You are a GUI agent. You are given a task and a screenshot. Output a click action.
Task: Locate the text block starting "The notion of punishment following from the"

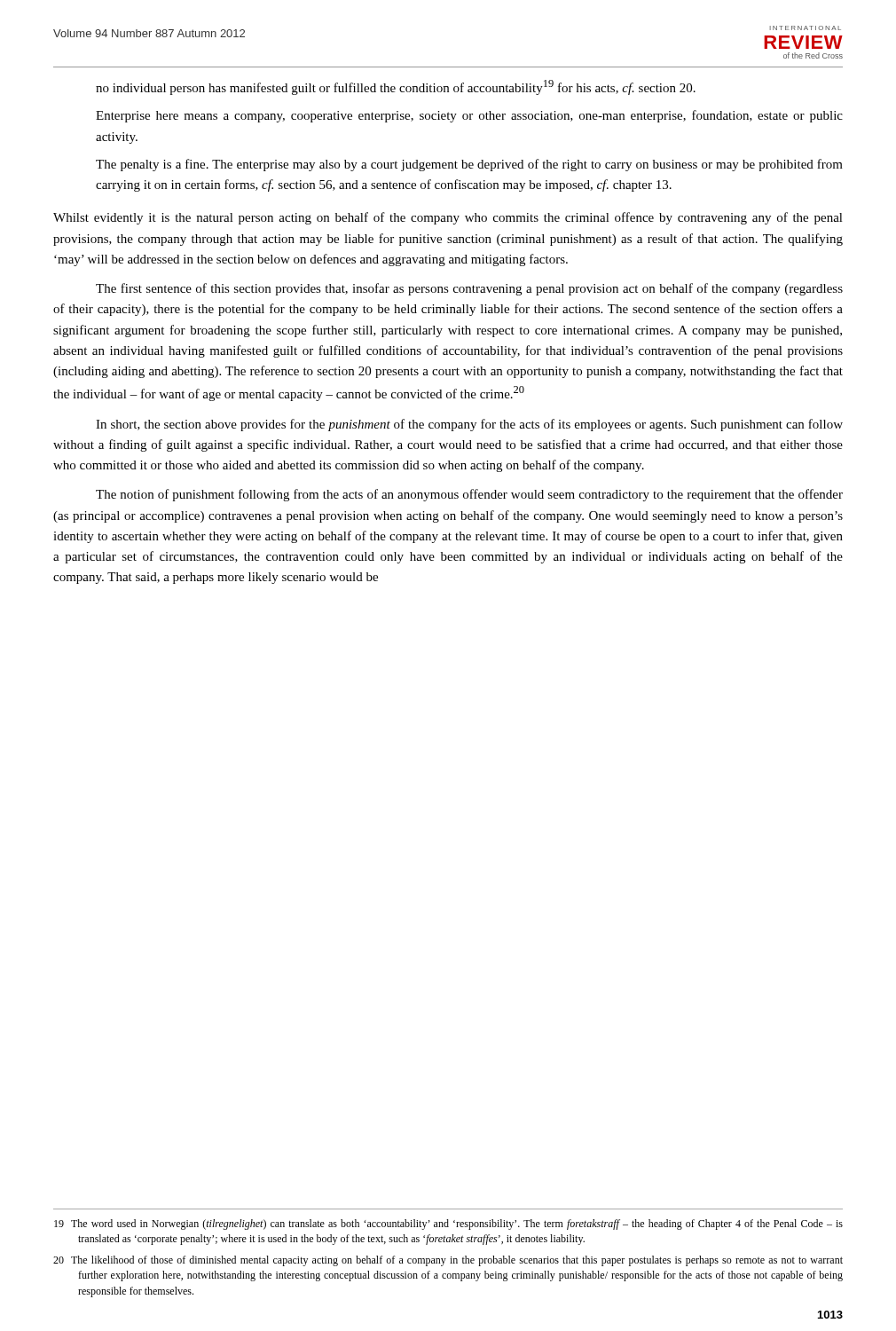pos(448,536)
